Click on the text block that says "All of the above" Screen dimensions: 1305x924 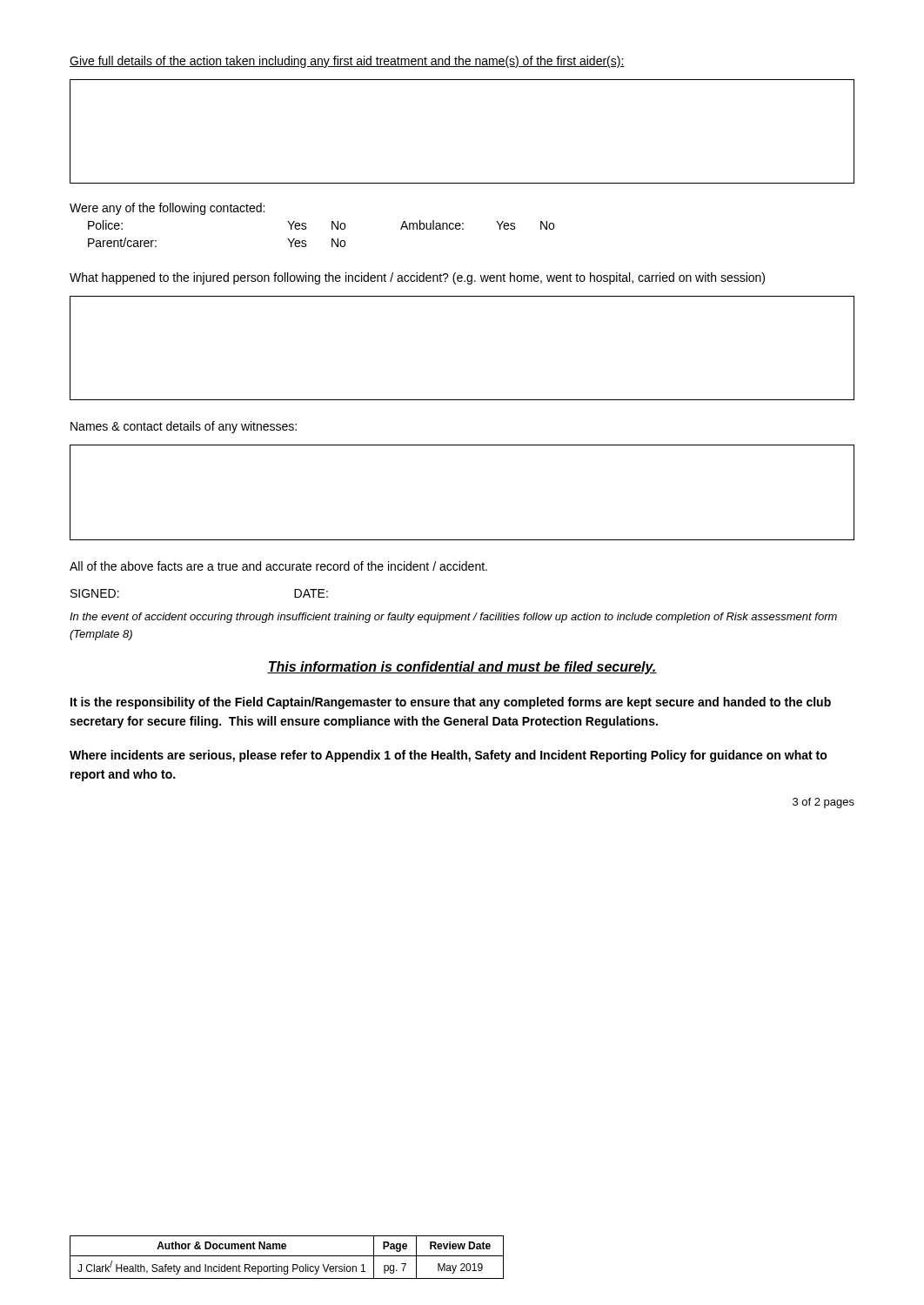point(279,566)
